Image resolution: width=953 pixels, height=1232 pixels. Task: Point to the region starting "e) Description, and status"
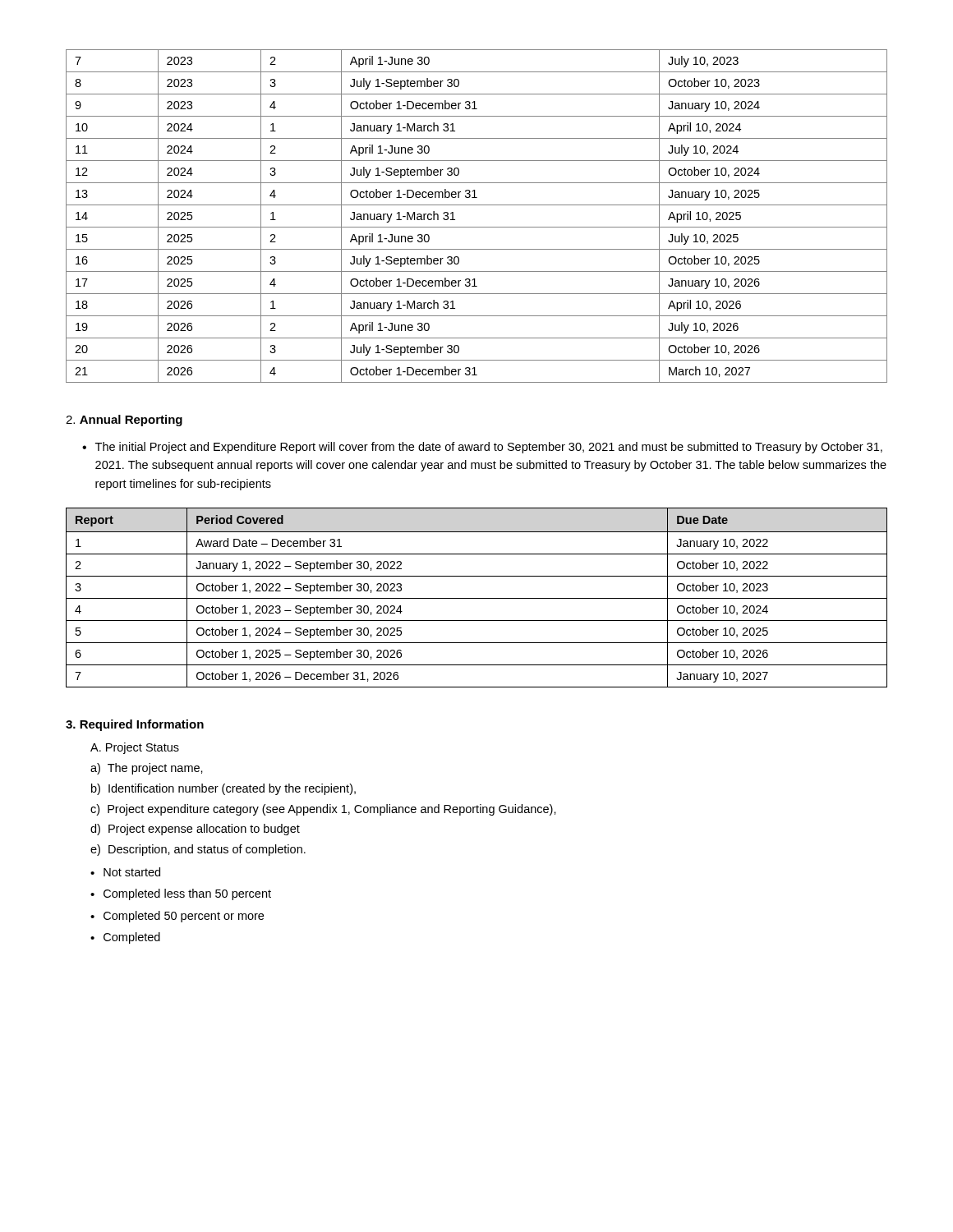198,849
